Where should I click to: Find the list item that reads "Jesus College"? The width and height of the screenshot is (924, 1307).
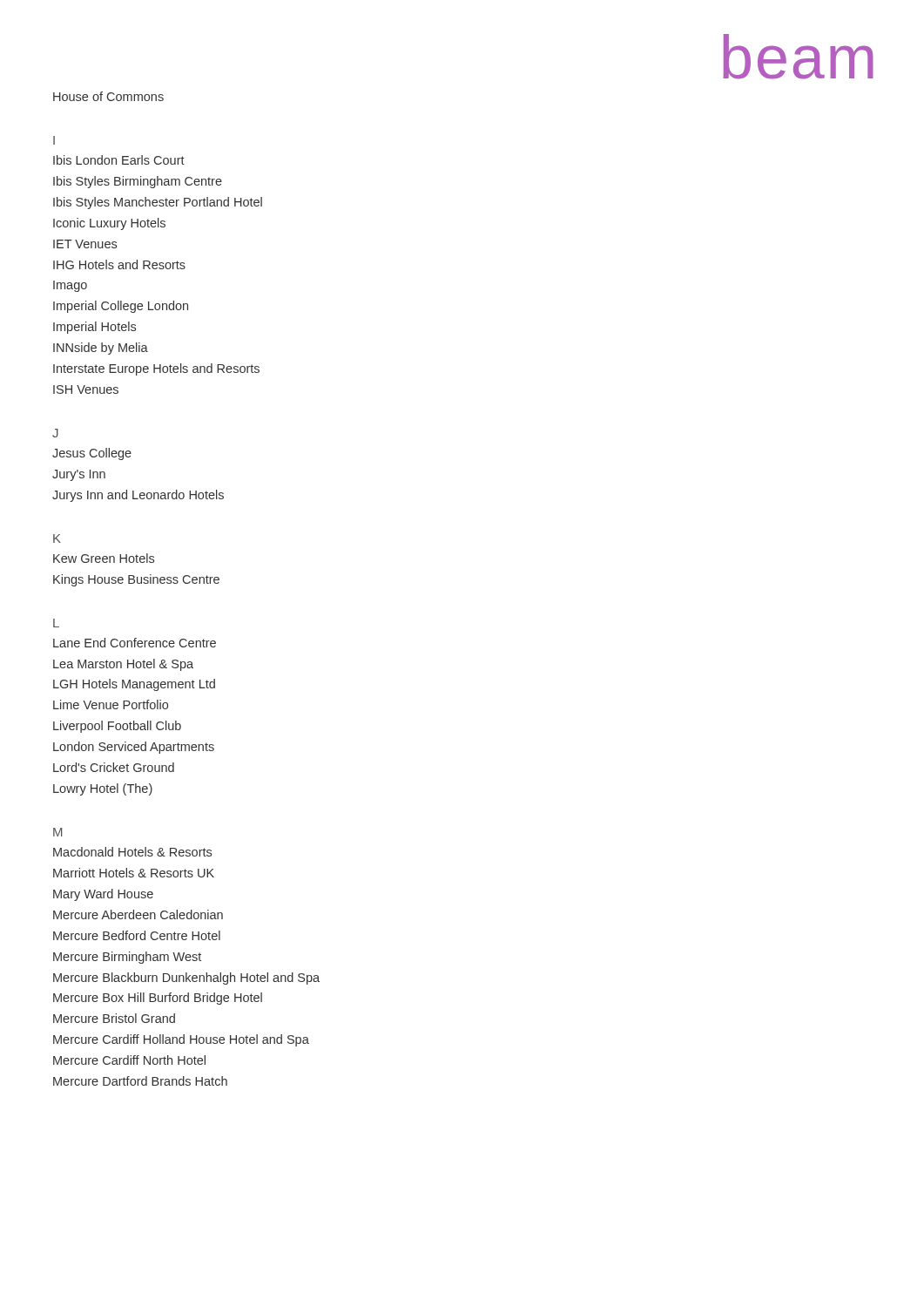pos(92,453)
